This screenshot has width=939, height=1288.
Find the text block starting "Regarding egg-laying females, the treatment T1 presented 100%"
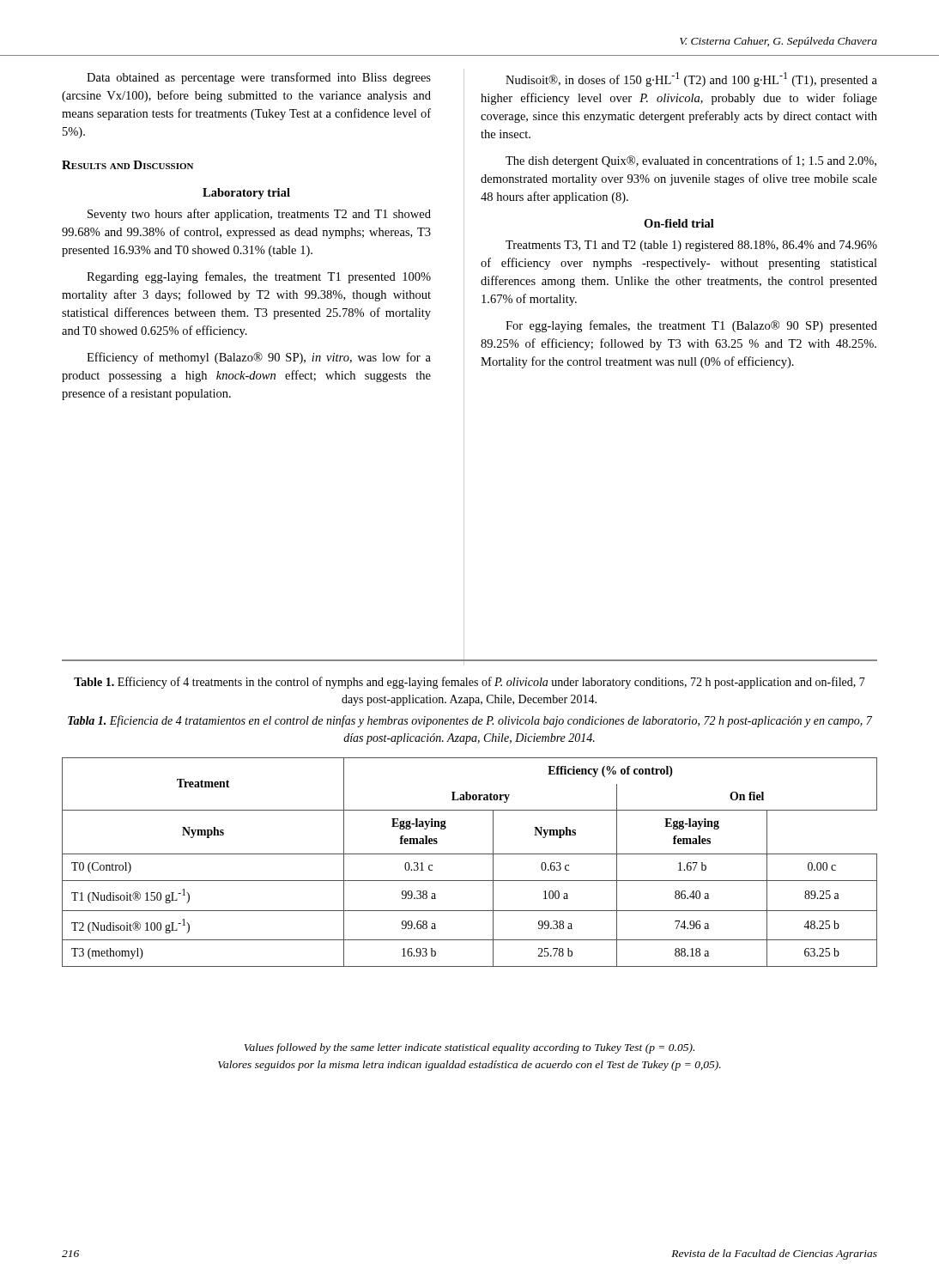(246, 304)
